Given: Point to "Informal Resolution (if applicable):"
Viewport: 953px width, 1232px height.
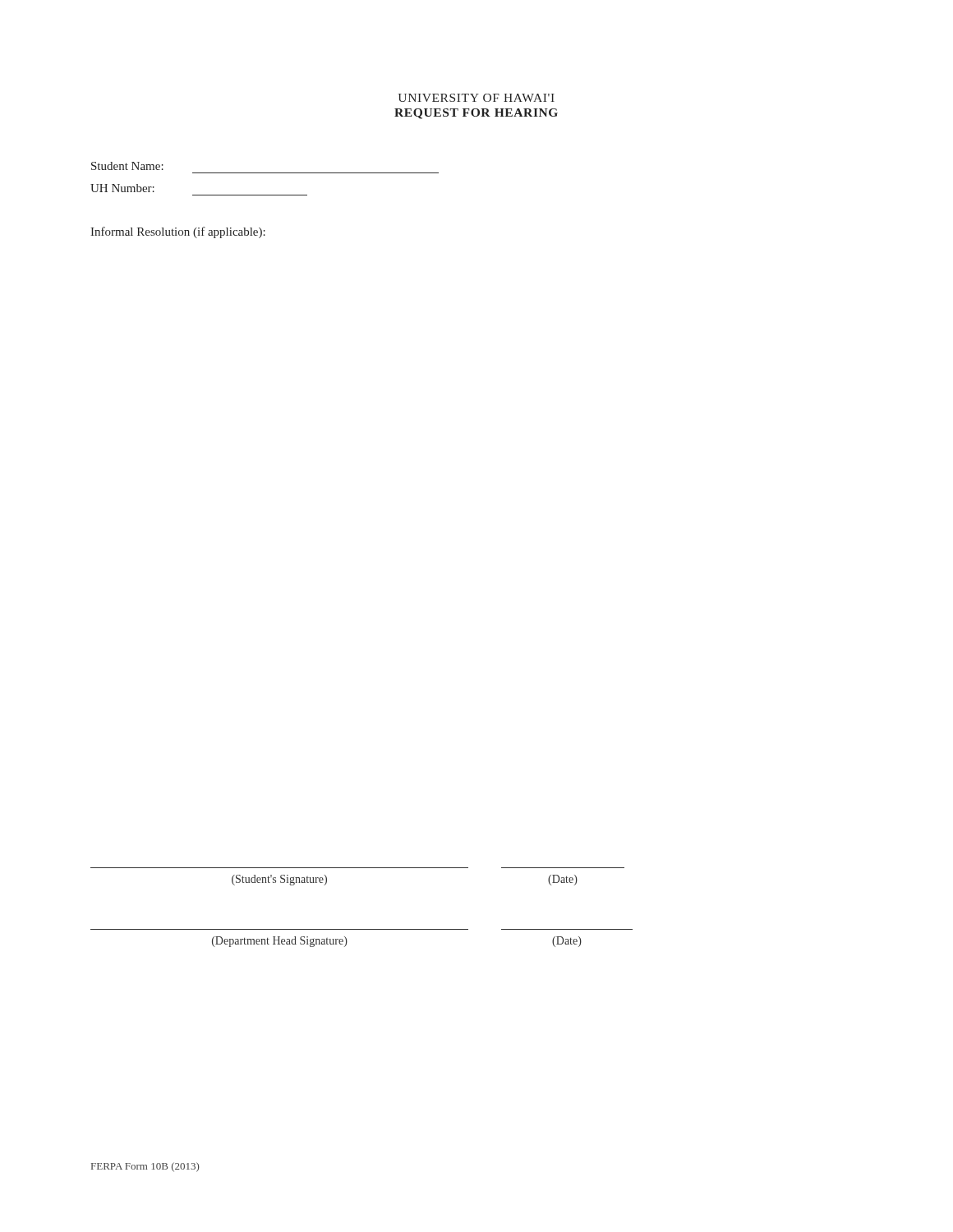Looking at the screenshot, I should [x=178, y=232].
